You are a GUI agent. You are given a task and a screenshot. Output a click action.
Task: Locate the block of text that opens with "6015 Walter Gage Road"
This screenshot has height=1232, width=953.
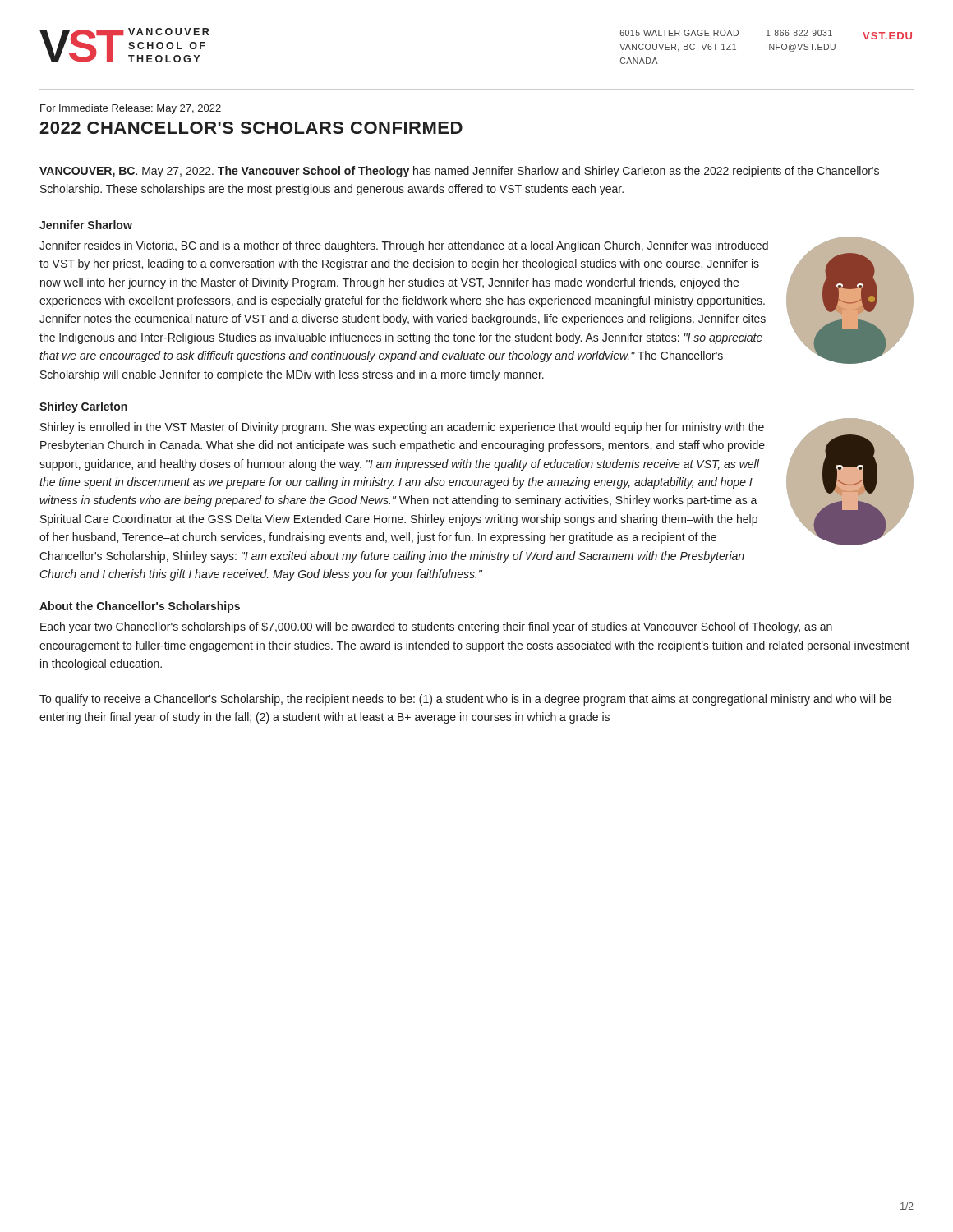tap(679, 47)
